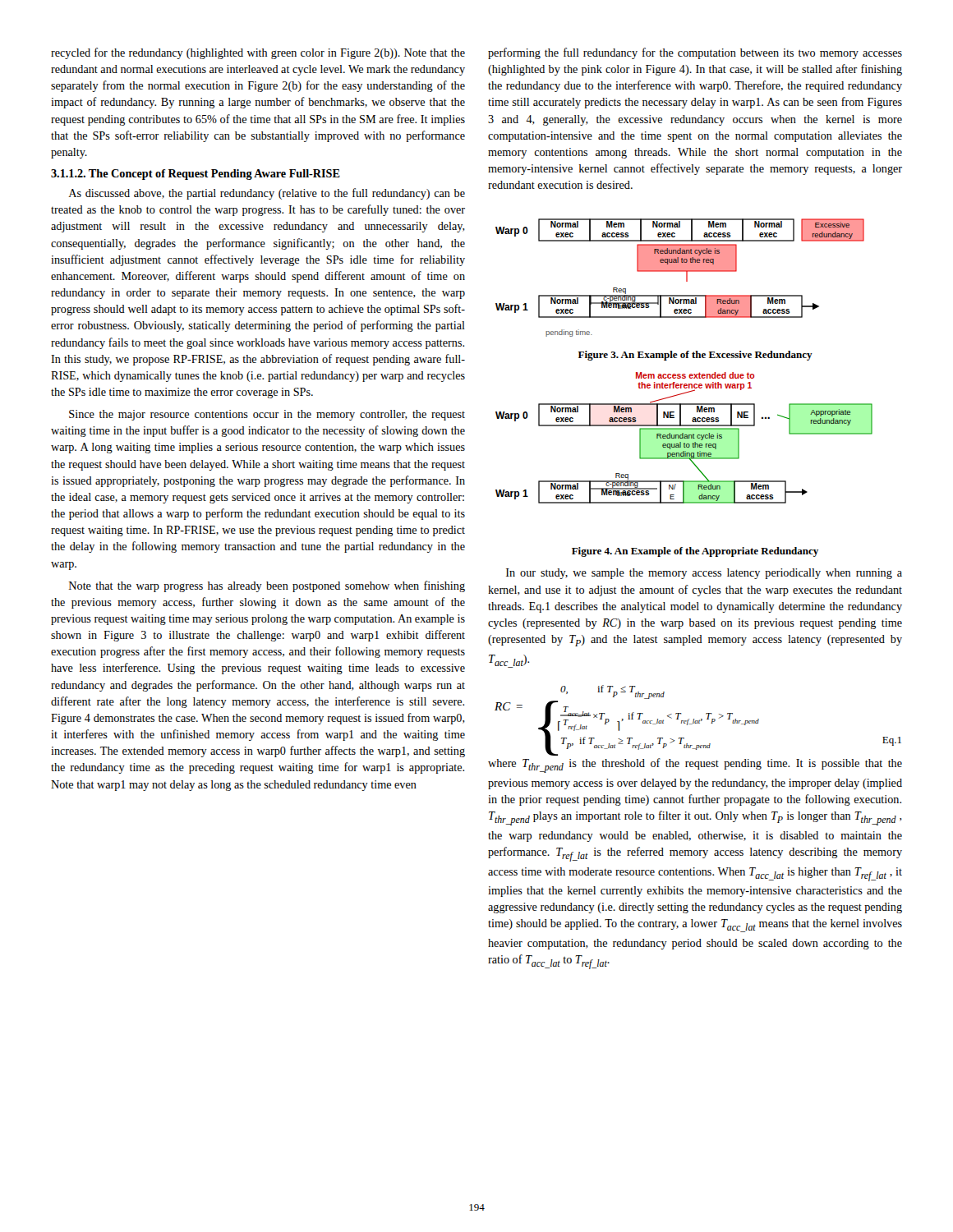The image size is (953, 1232).
Task: Navigate to the region starting "performing the full redundancy for the"
Action: click(695, 119)
